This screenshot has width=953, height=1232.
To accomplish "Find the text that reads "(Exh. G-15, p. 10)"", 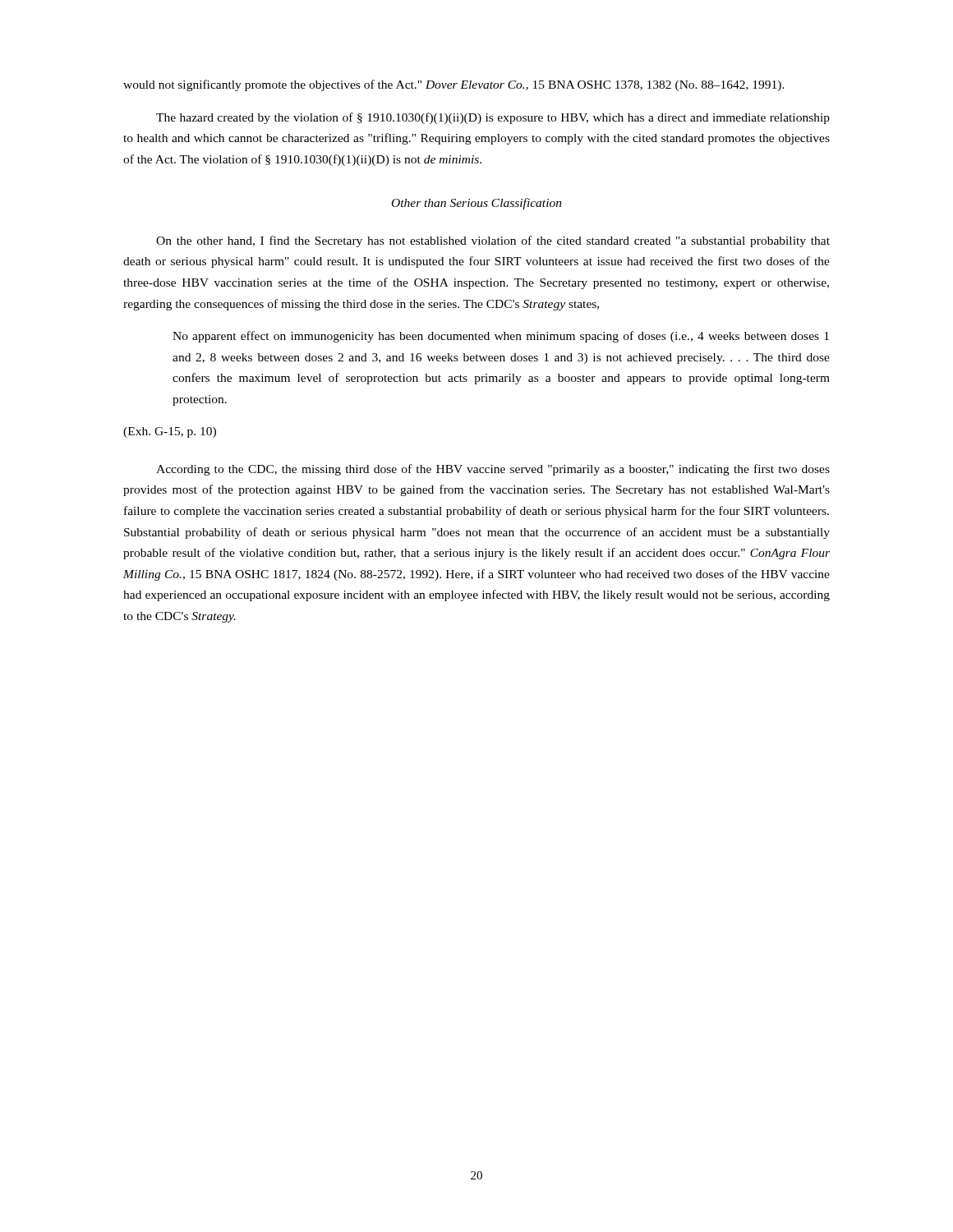I will (x=170, y=431).
